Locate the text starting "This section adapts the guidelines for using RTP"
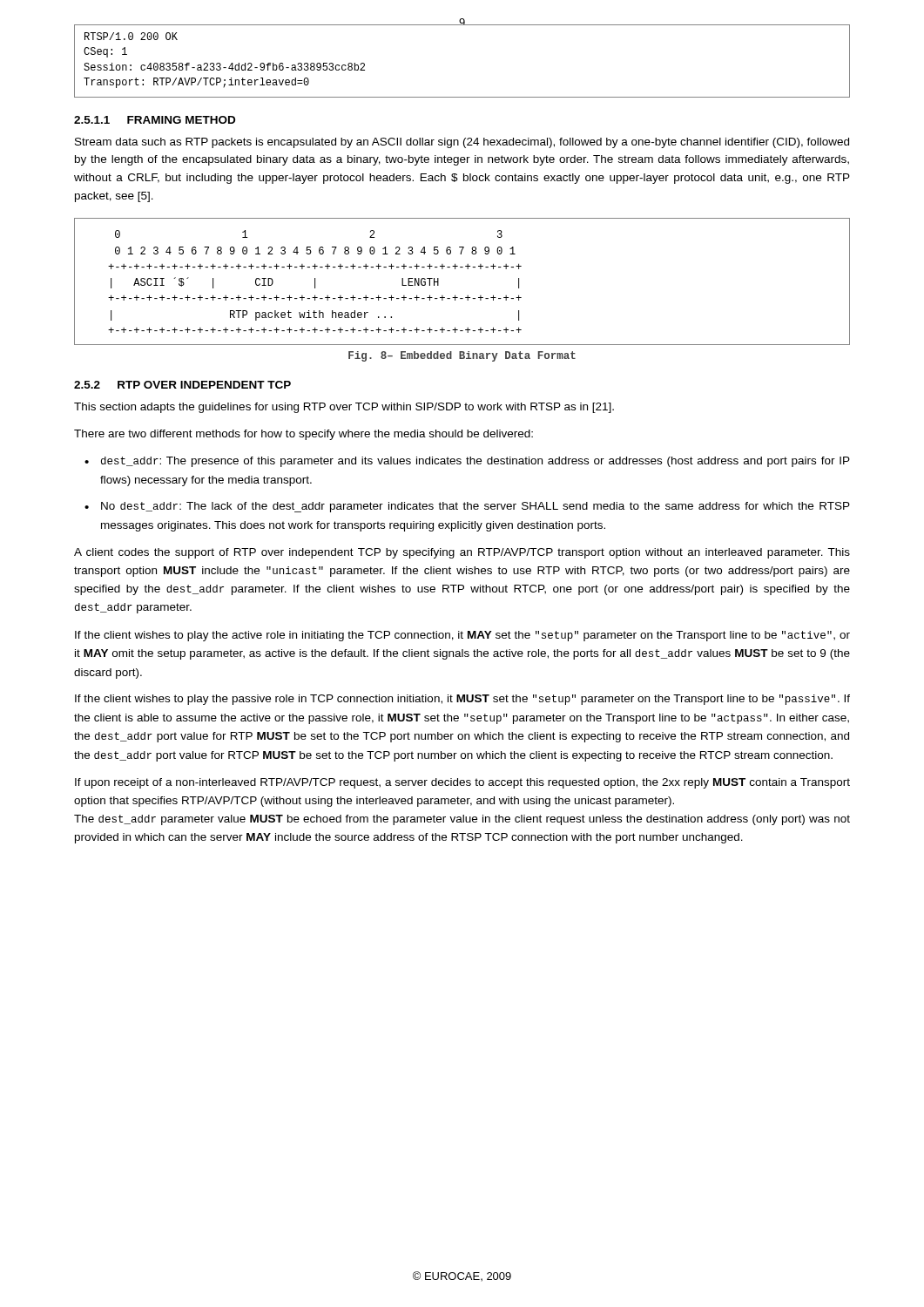This screenshot has height=1307, width=924. click(x=344, y=407)
